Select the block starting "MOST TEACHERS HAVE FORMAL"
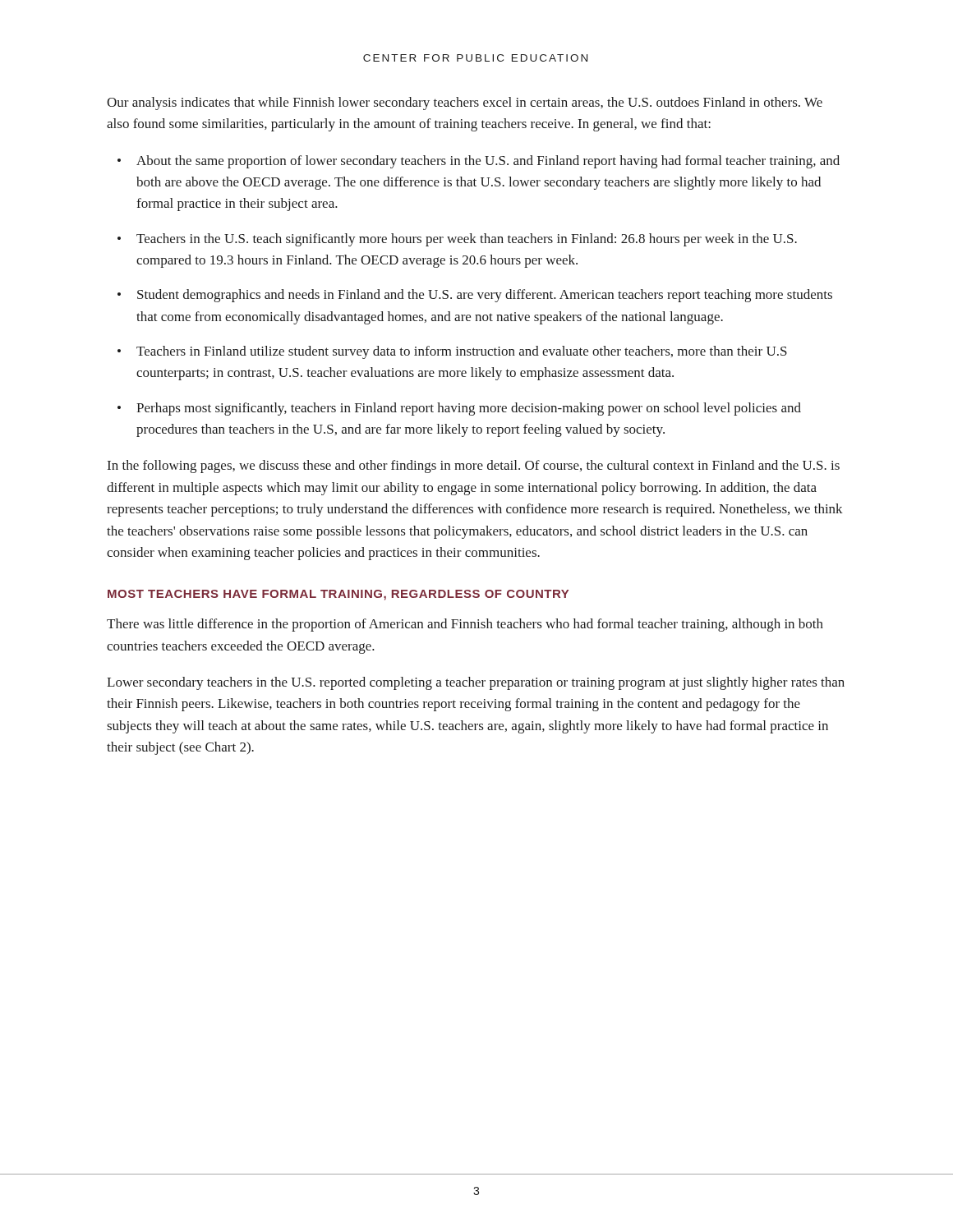Screen dimensions: 1232x953 (338, 594)
